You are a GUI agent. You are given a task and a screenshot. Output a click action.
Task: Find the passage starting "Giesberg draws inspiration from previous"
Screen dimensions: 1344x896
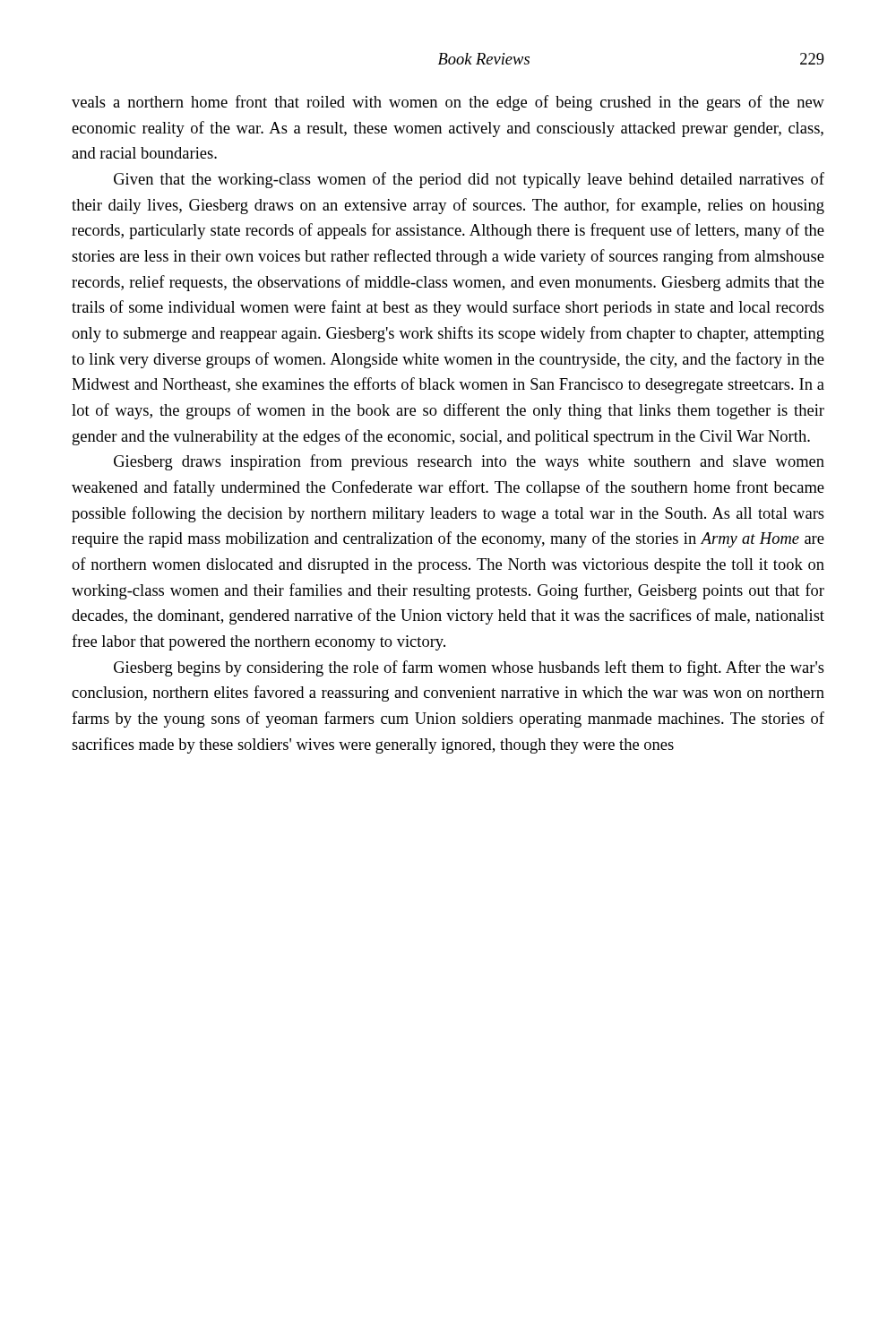click(448, 552)
